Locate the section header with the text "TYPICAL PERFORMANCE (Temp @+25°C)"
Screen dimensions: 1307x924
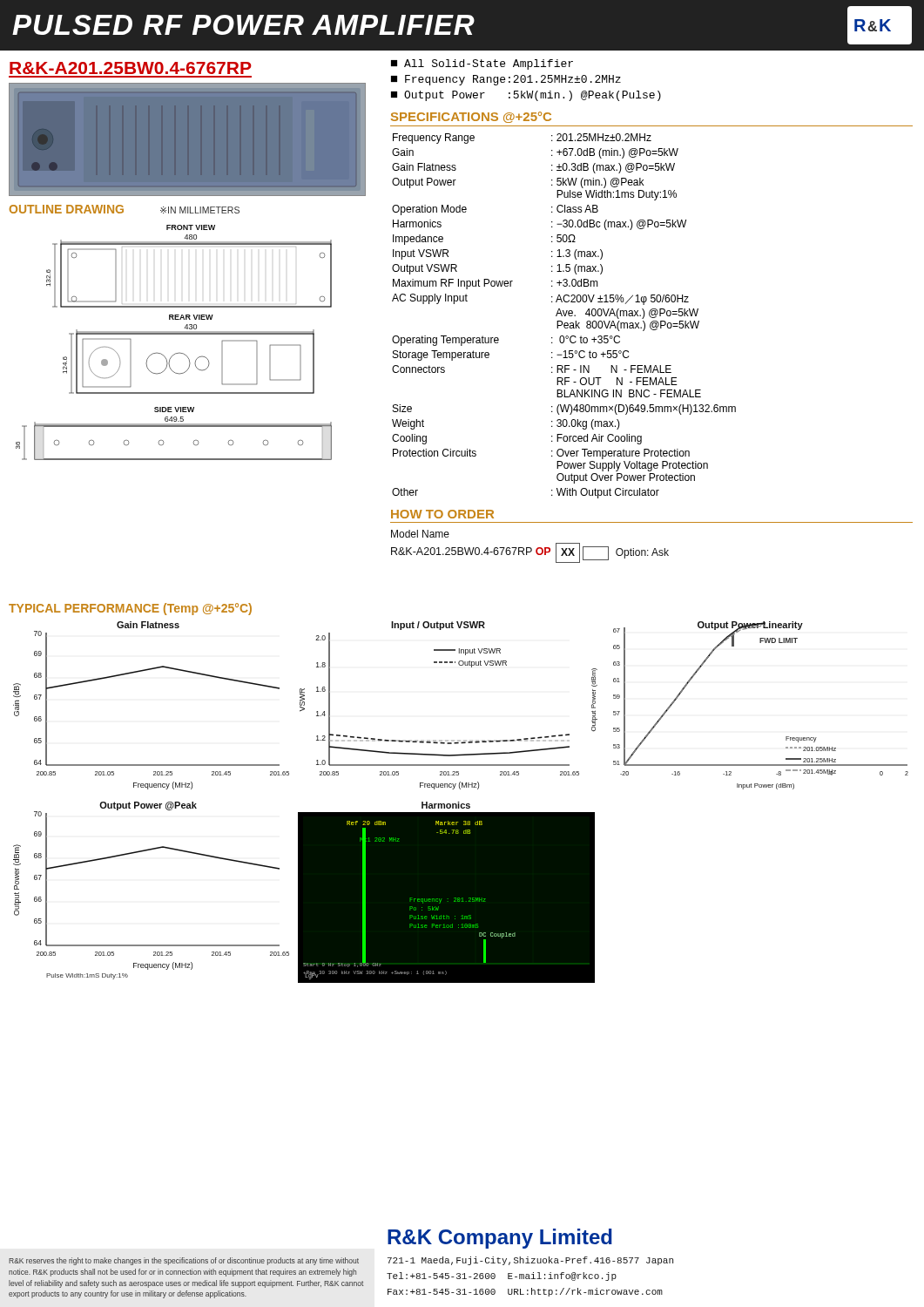(131, 608)
